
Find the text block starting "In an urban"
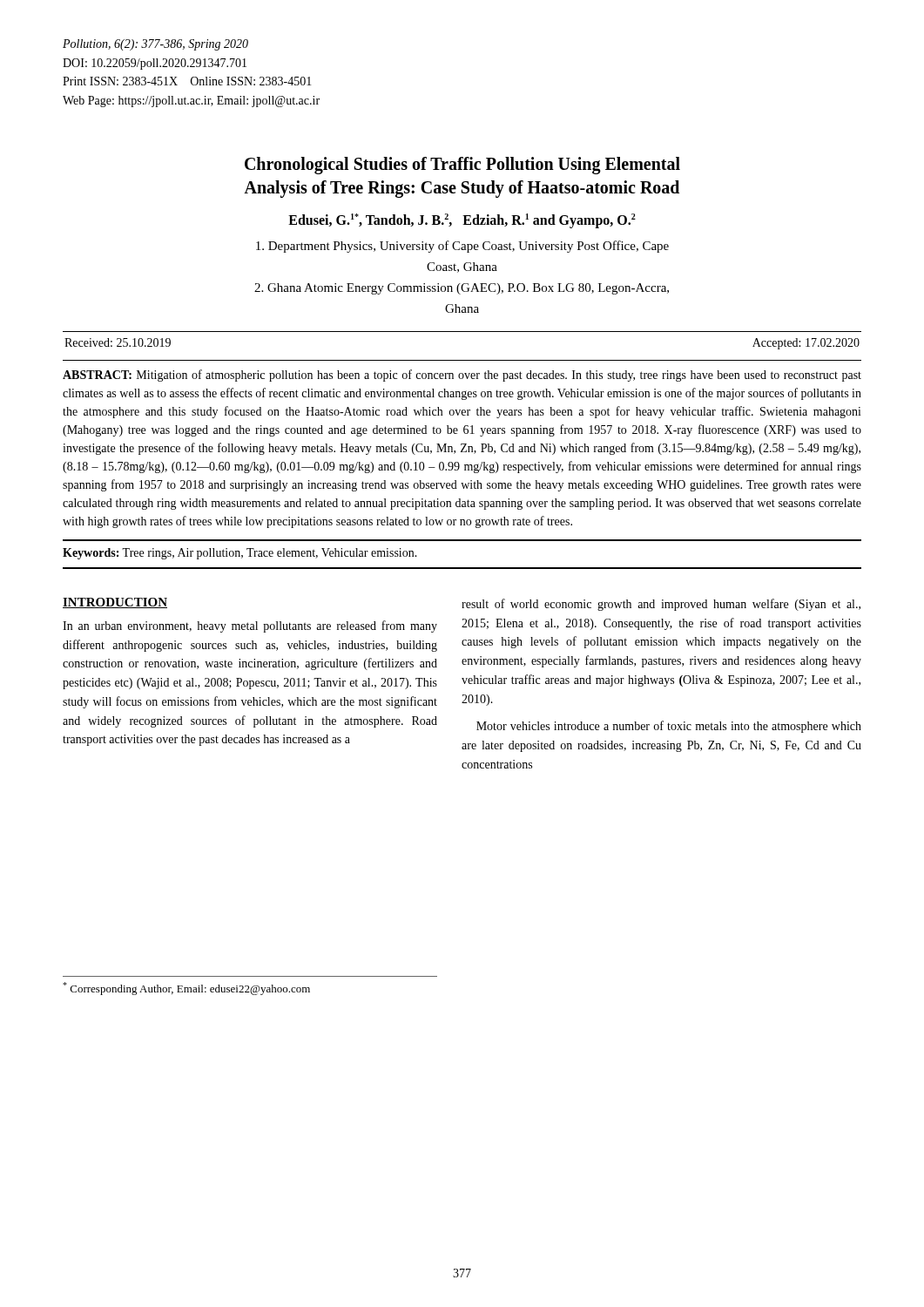250,683
